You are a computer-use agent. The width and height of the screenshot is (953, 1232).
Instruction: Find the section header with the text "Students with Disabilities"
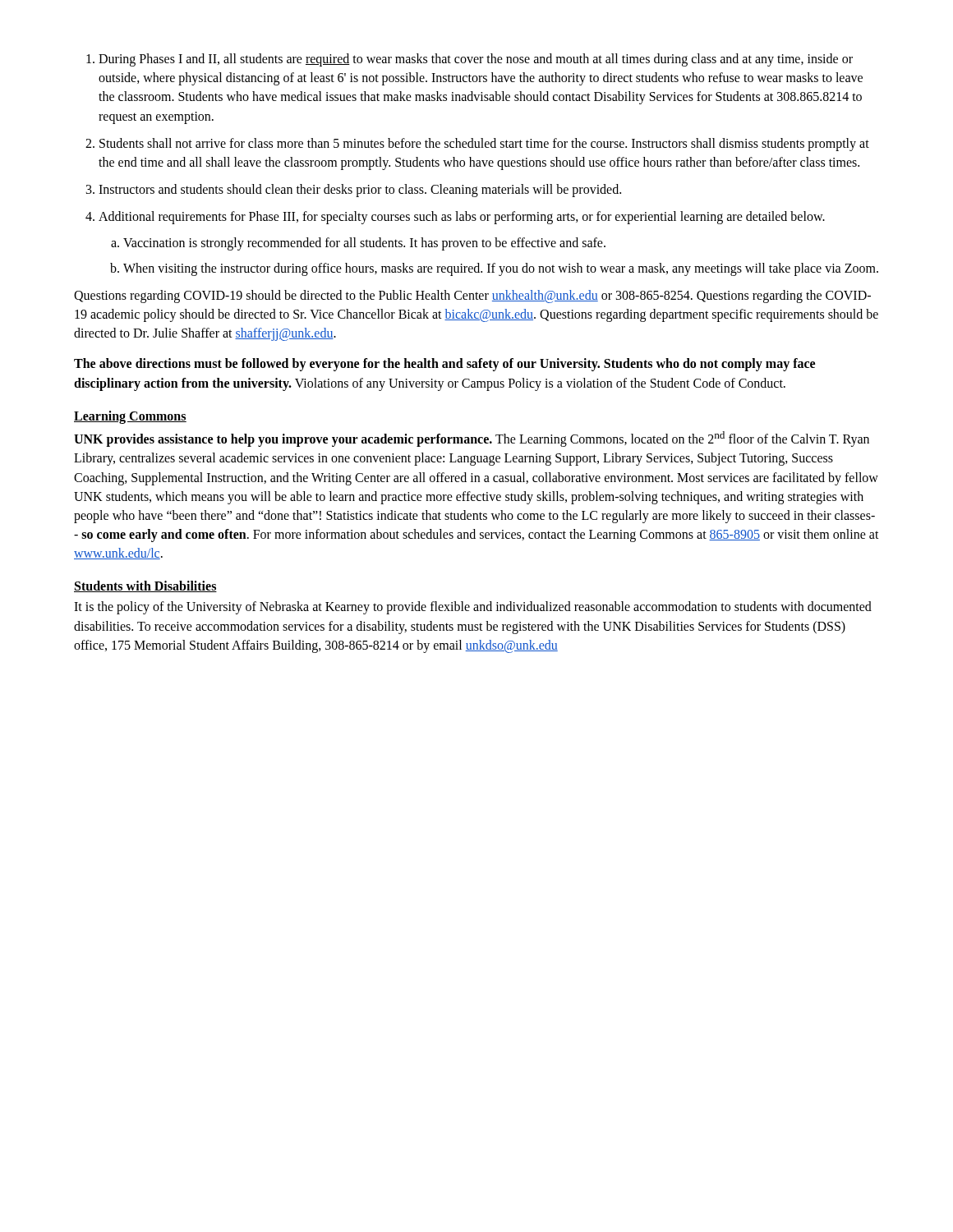point(145,586)
